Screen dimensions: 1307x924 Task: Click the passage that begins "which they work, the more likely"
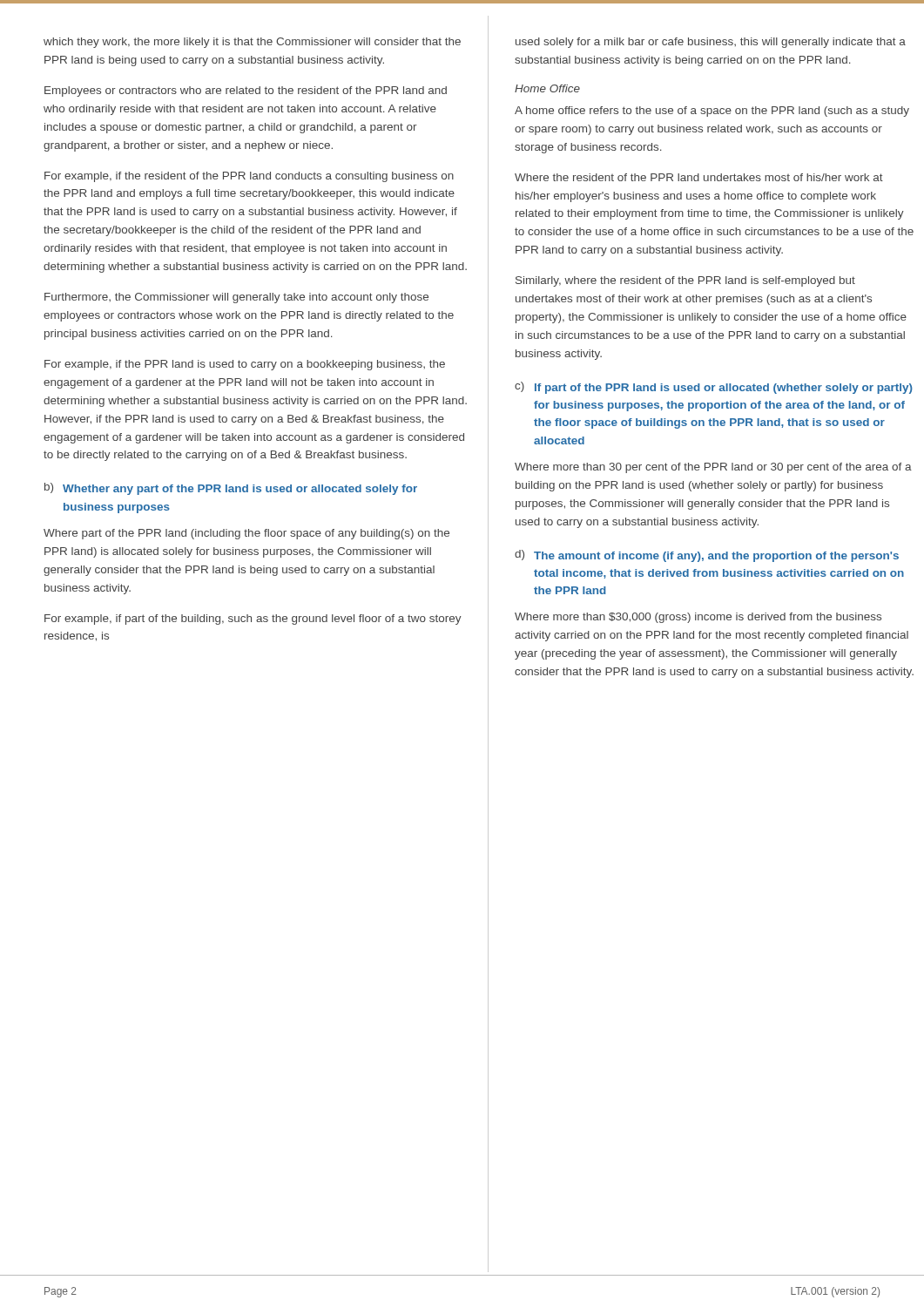click(252, 51)
